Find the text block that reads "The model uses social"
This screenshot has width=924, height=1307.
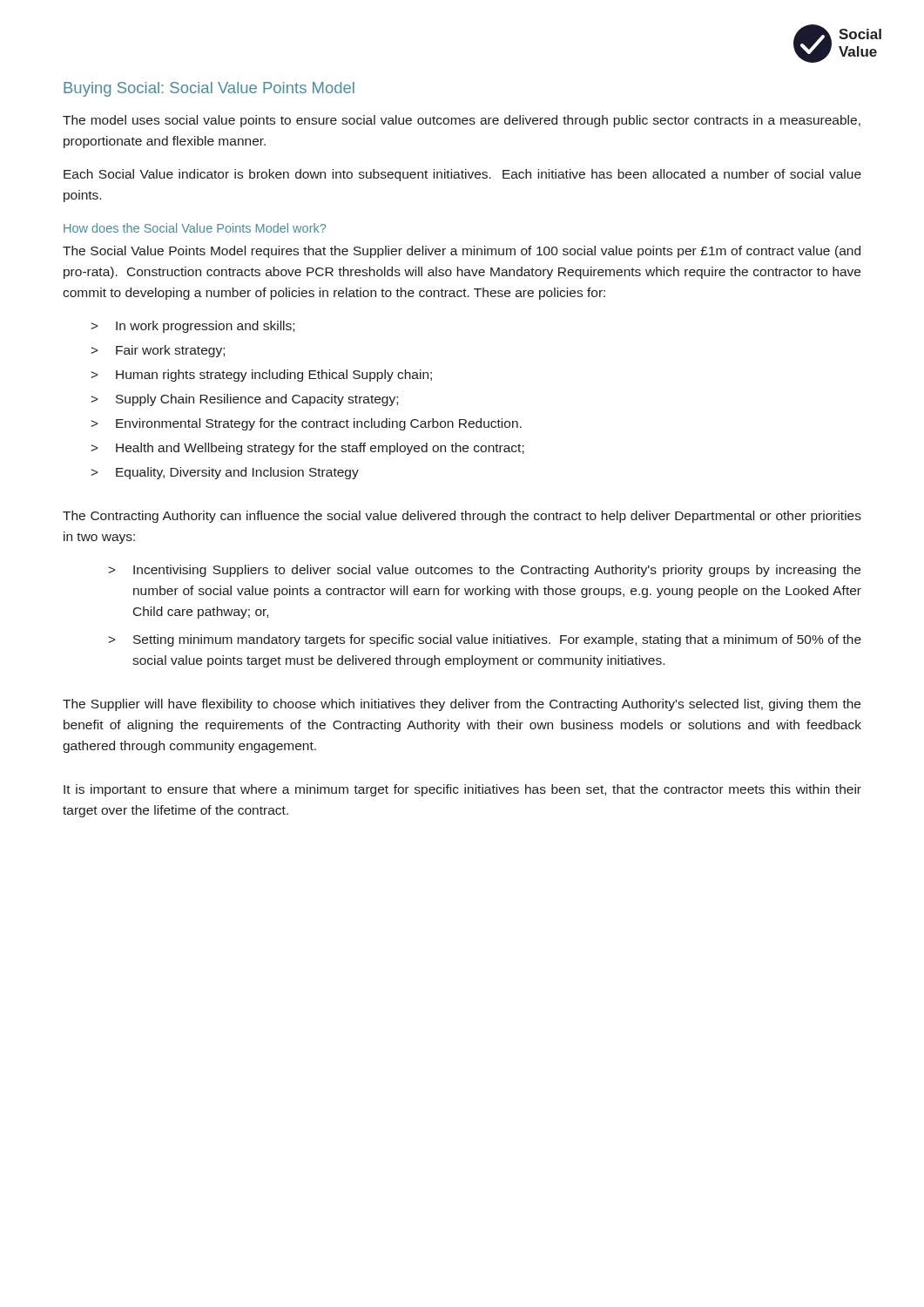[462, 130]
